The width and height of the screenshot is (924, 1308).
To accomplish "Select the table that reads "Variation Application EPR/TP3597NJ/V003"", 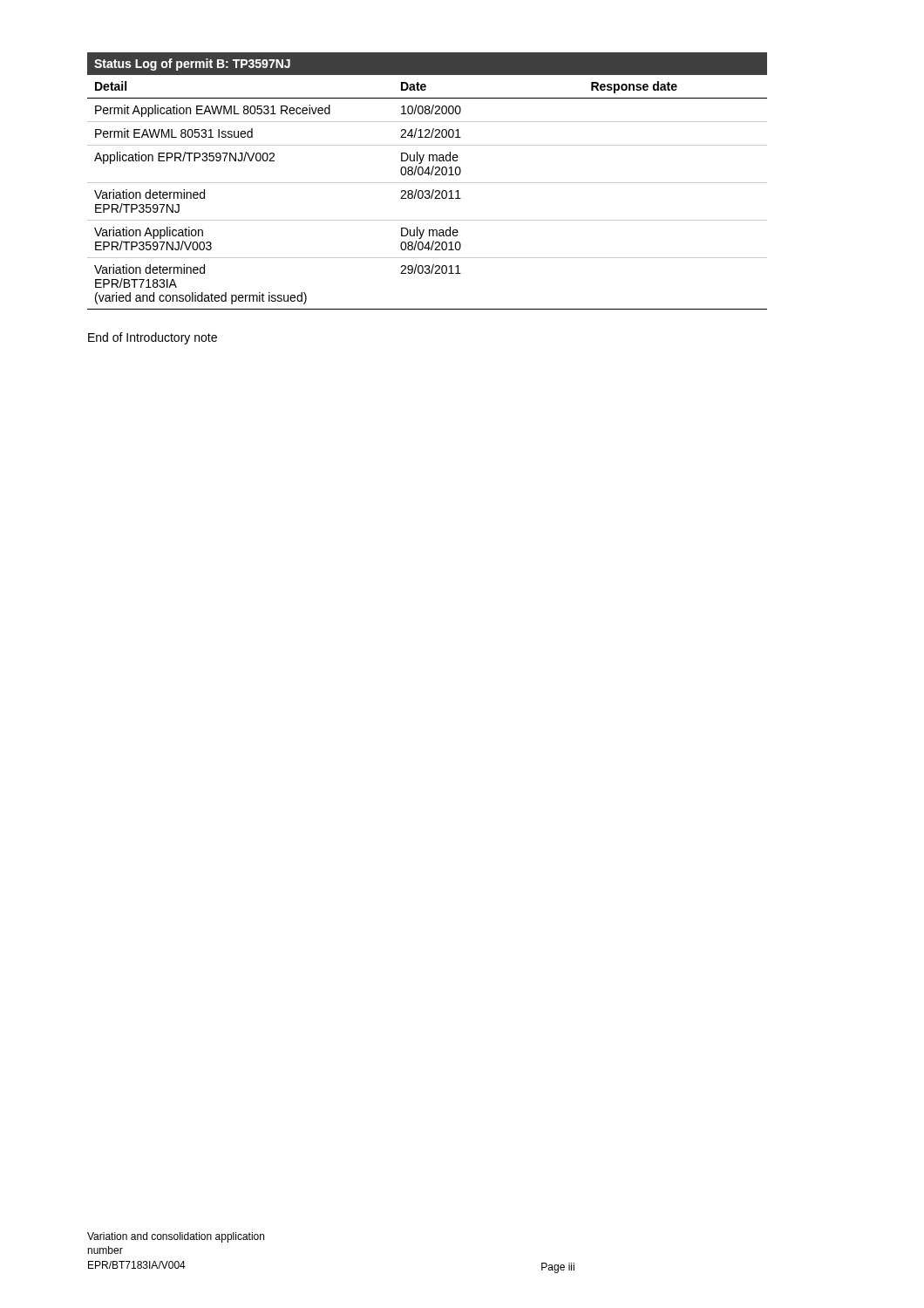I will [x=427, y=181].
